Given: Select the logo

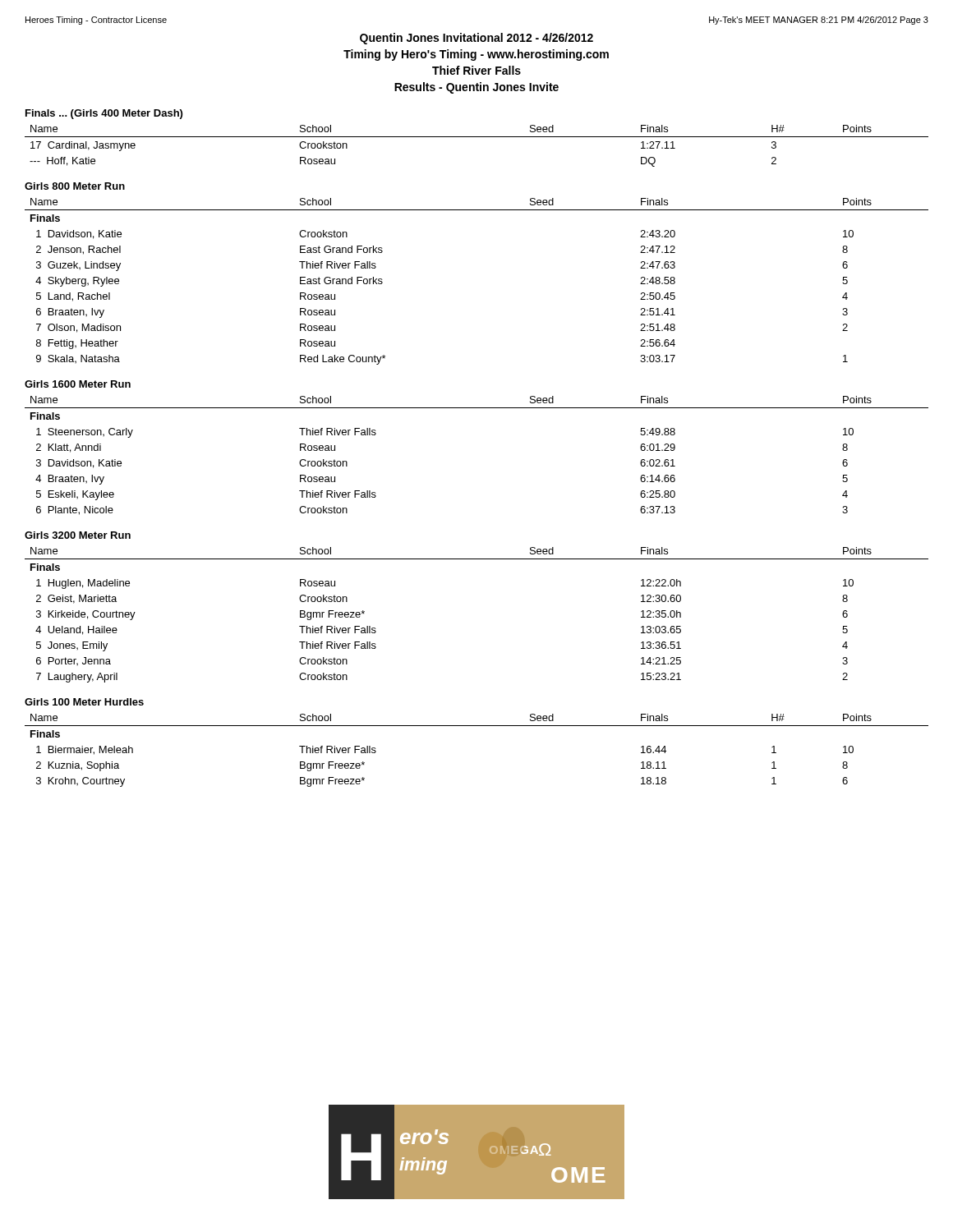Looking at the screenshot, I should tap(476, 1152).
